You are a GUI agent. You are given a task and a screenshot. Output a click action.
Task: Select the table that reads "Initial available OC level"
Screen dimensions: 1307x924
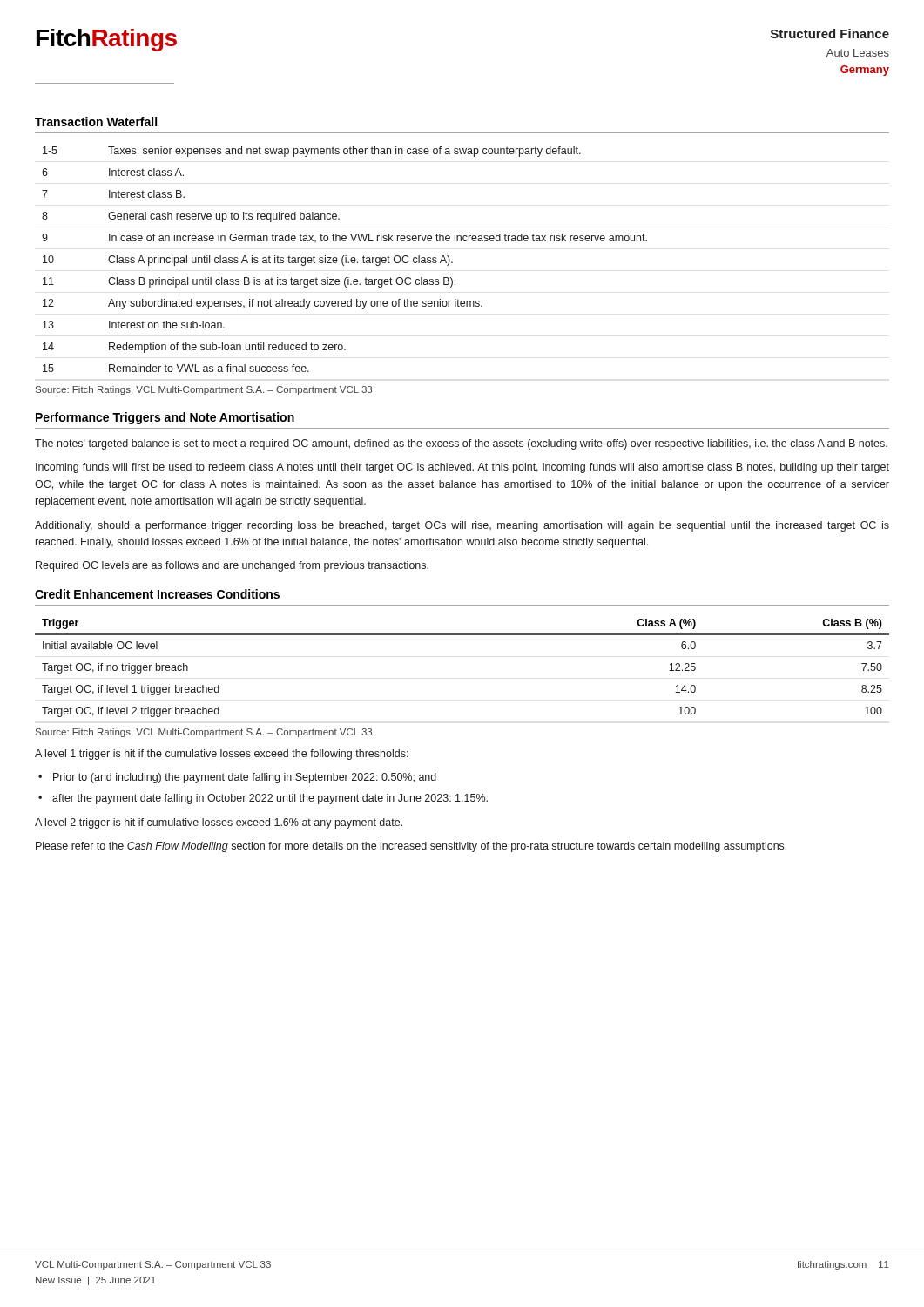[x=462, y=675]
